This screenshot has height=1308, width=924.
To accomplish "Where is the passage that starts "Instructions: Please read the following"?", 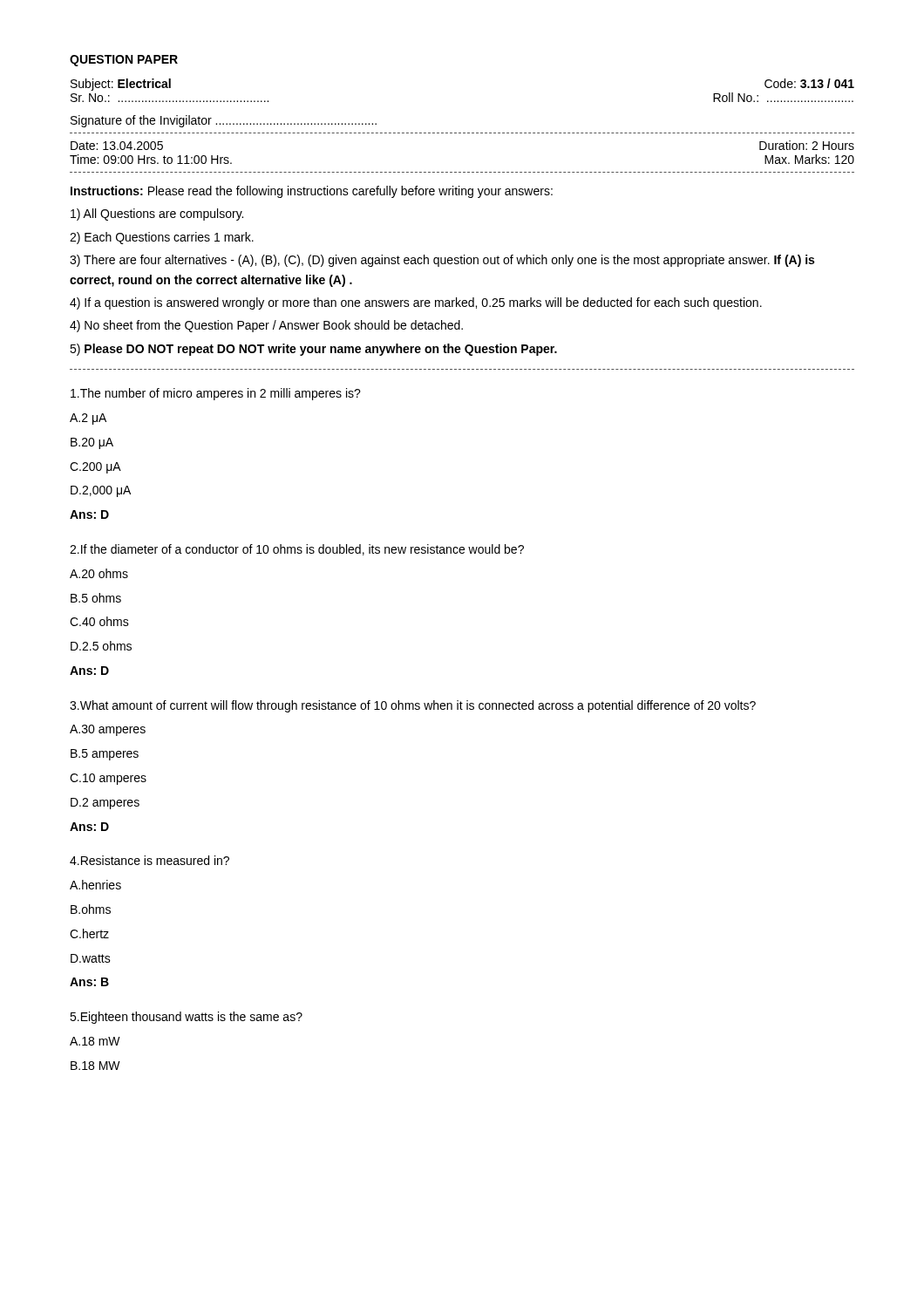I will (462, 270).
